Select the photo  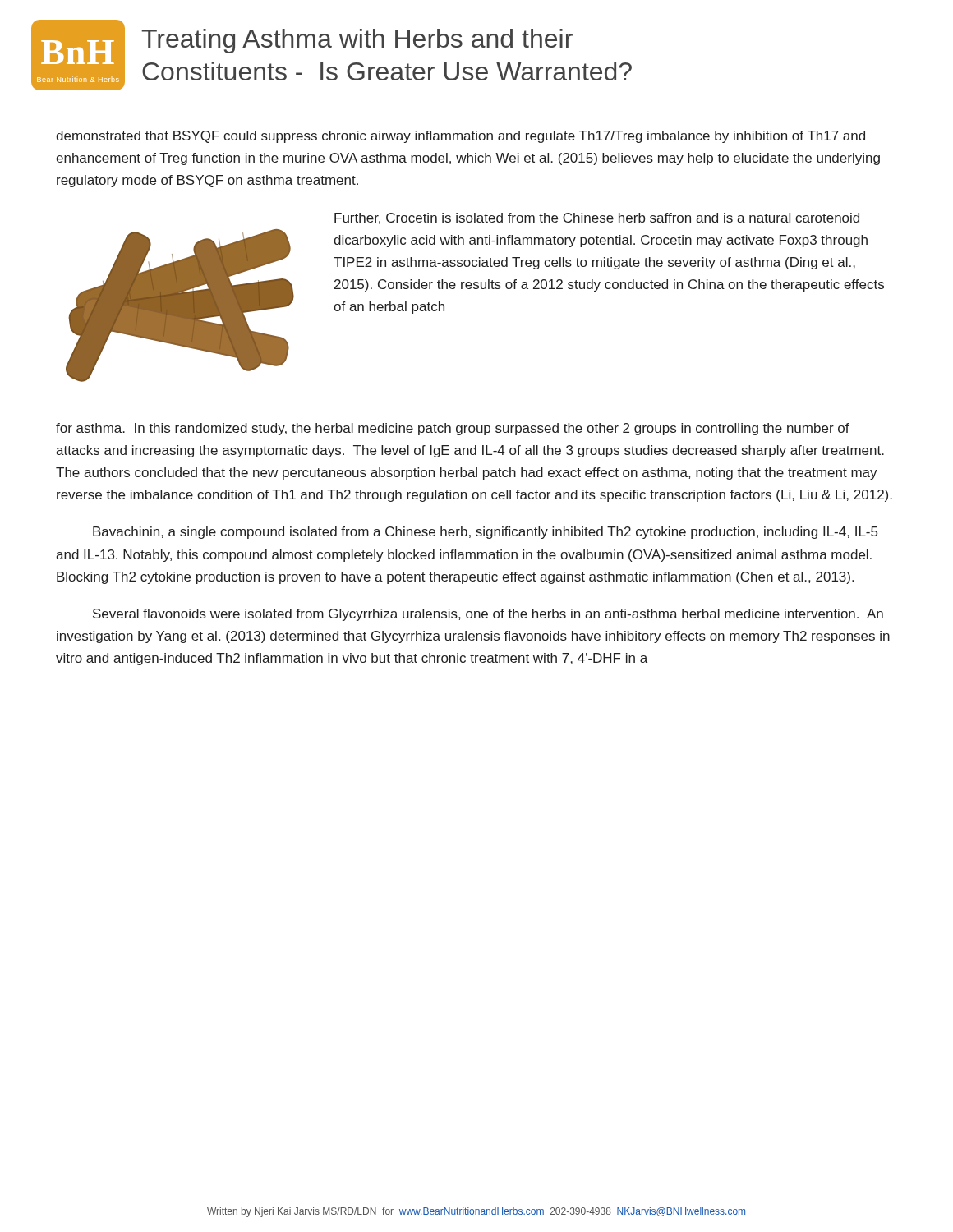[x=183, y=306]
